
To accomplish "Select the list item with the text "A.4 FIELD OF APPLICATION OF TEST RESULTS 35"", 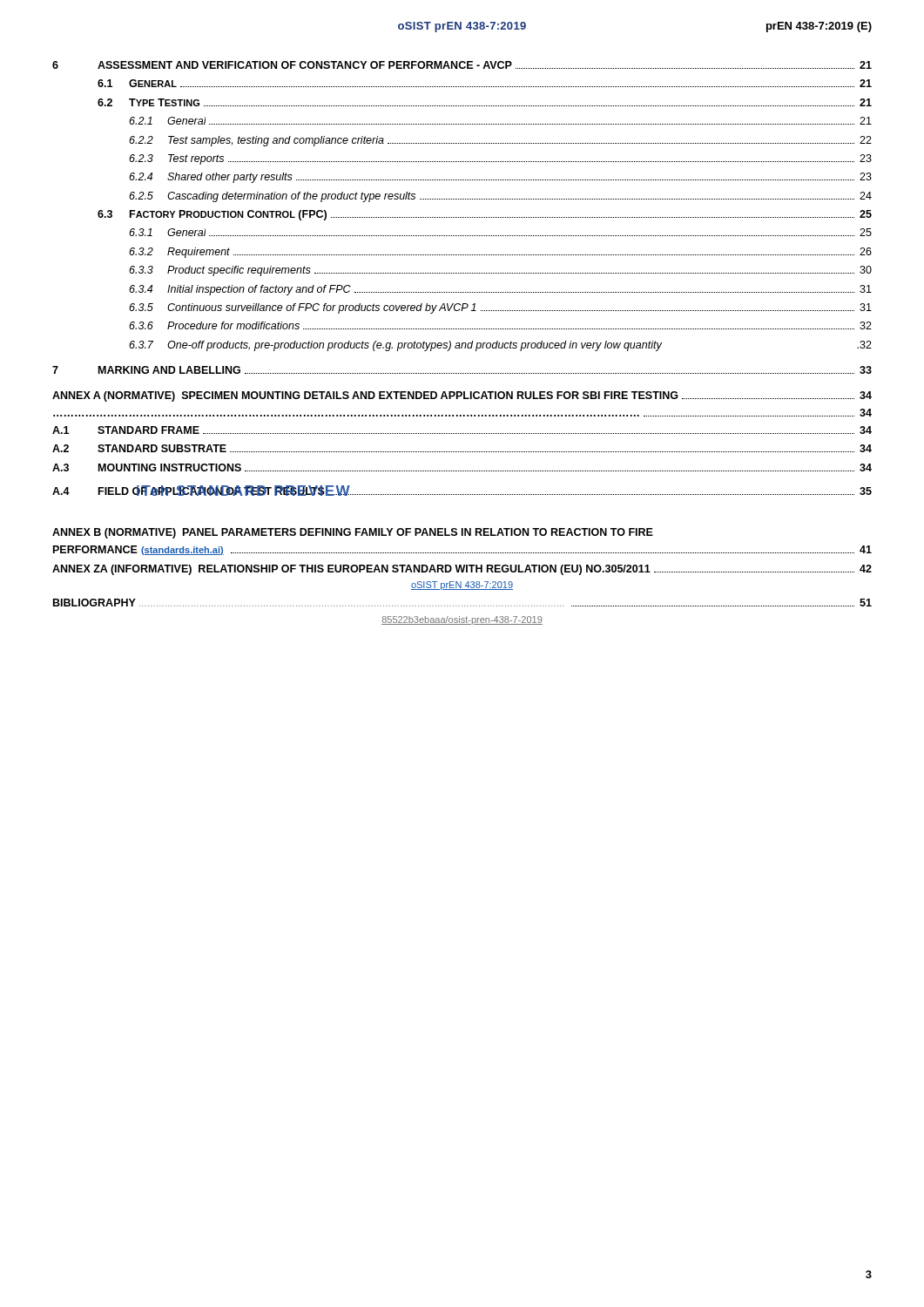I will pos(462,492).
